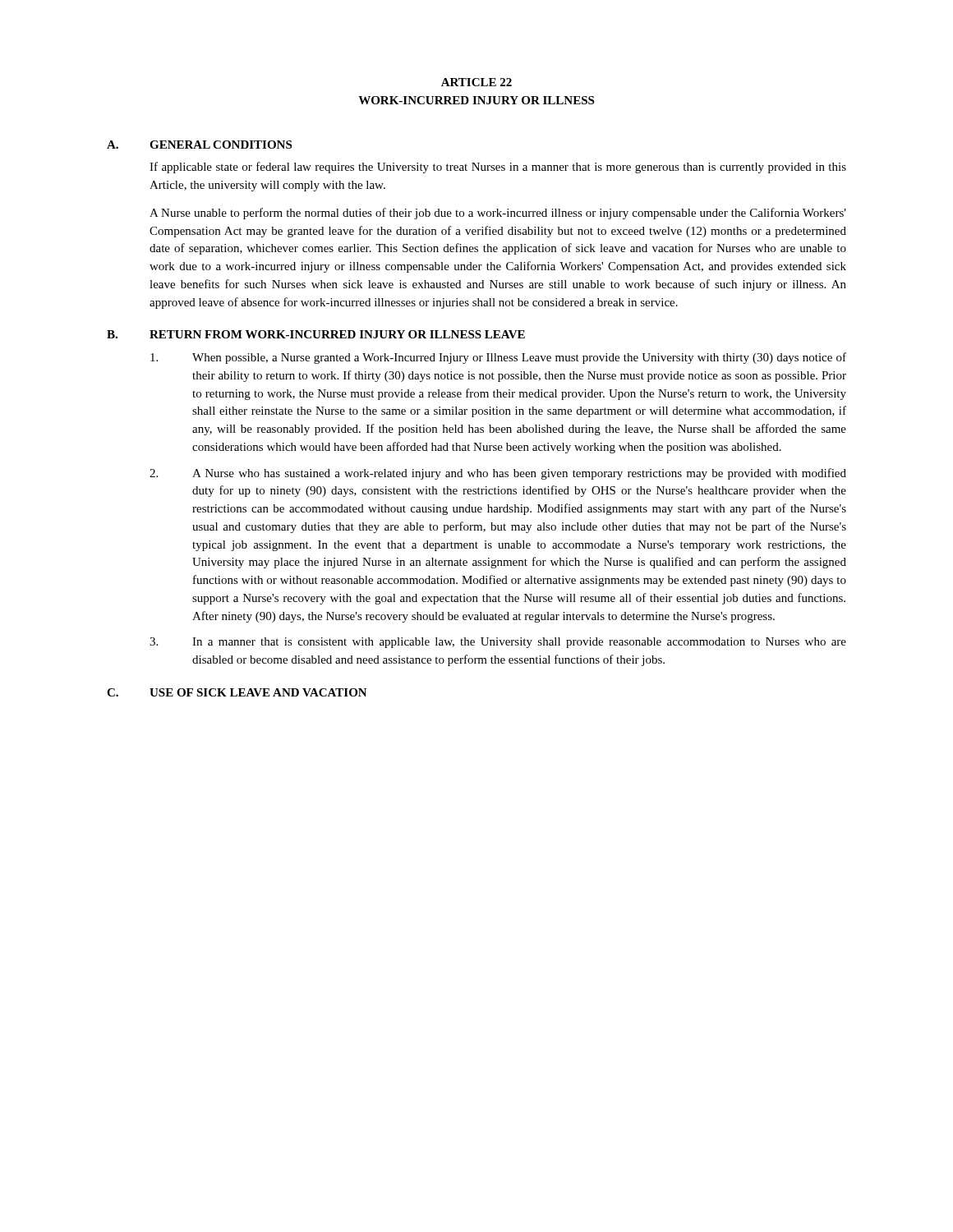The width and height of the screenshot is (953, 1232).
Task: Find the title that reads "ARTICLE 22 WORK-INCURRED INJURY OR ILLNESS"
Action: tap(476, 92)
